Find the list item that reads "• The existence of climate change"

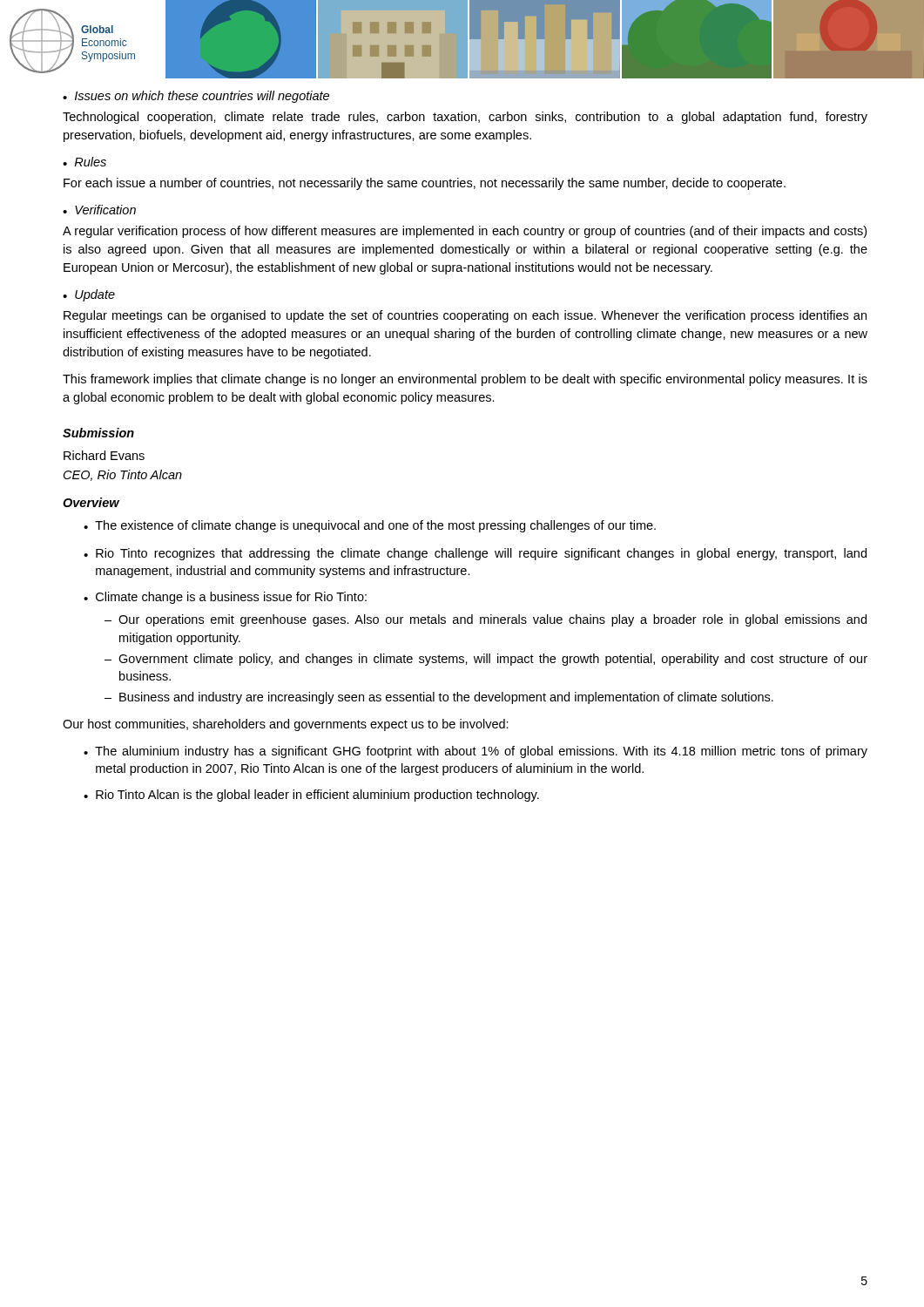(465, 526)
